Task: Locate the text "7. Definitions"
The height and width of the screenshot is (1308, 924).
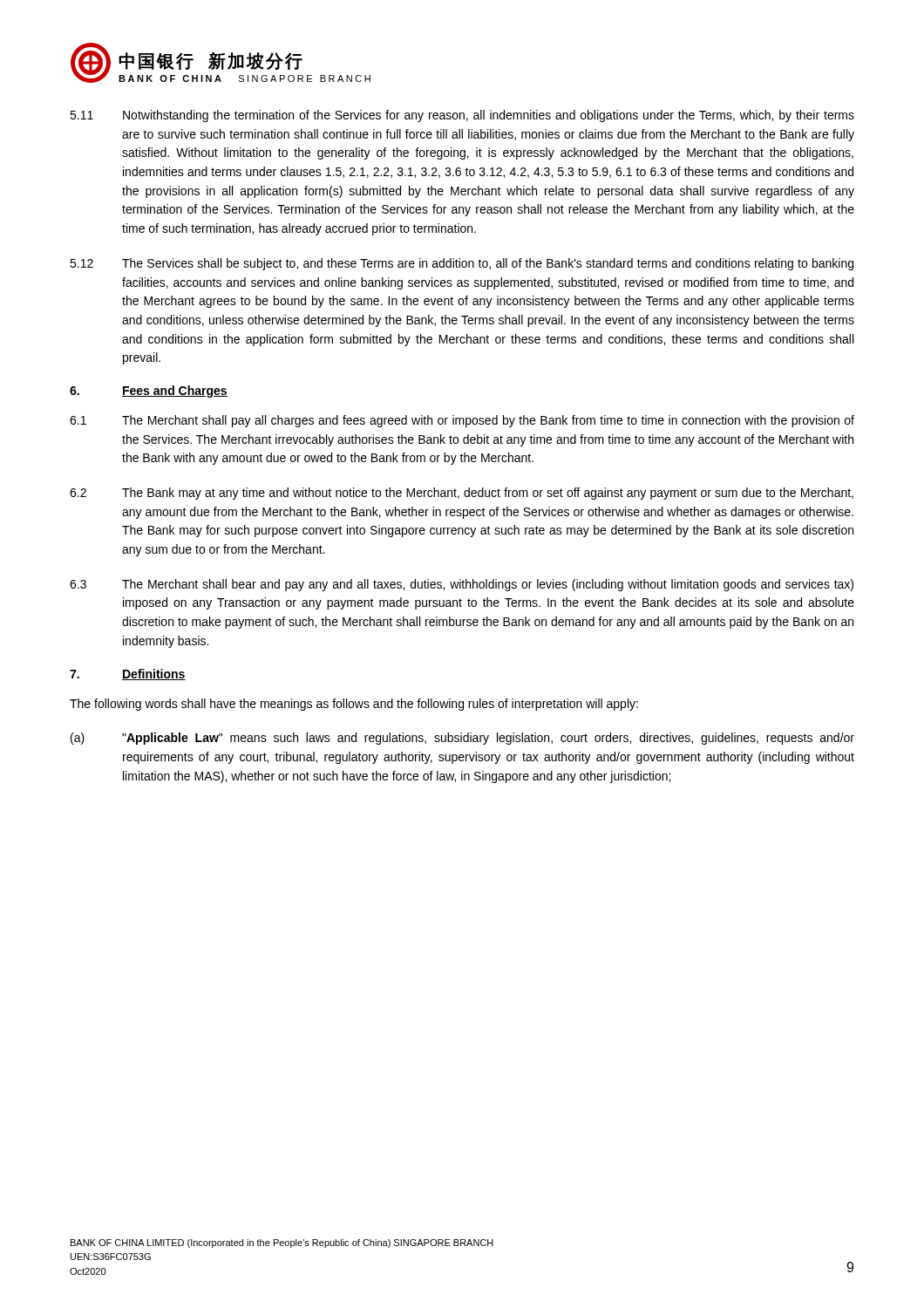Action: click(127, 674)
